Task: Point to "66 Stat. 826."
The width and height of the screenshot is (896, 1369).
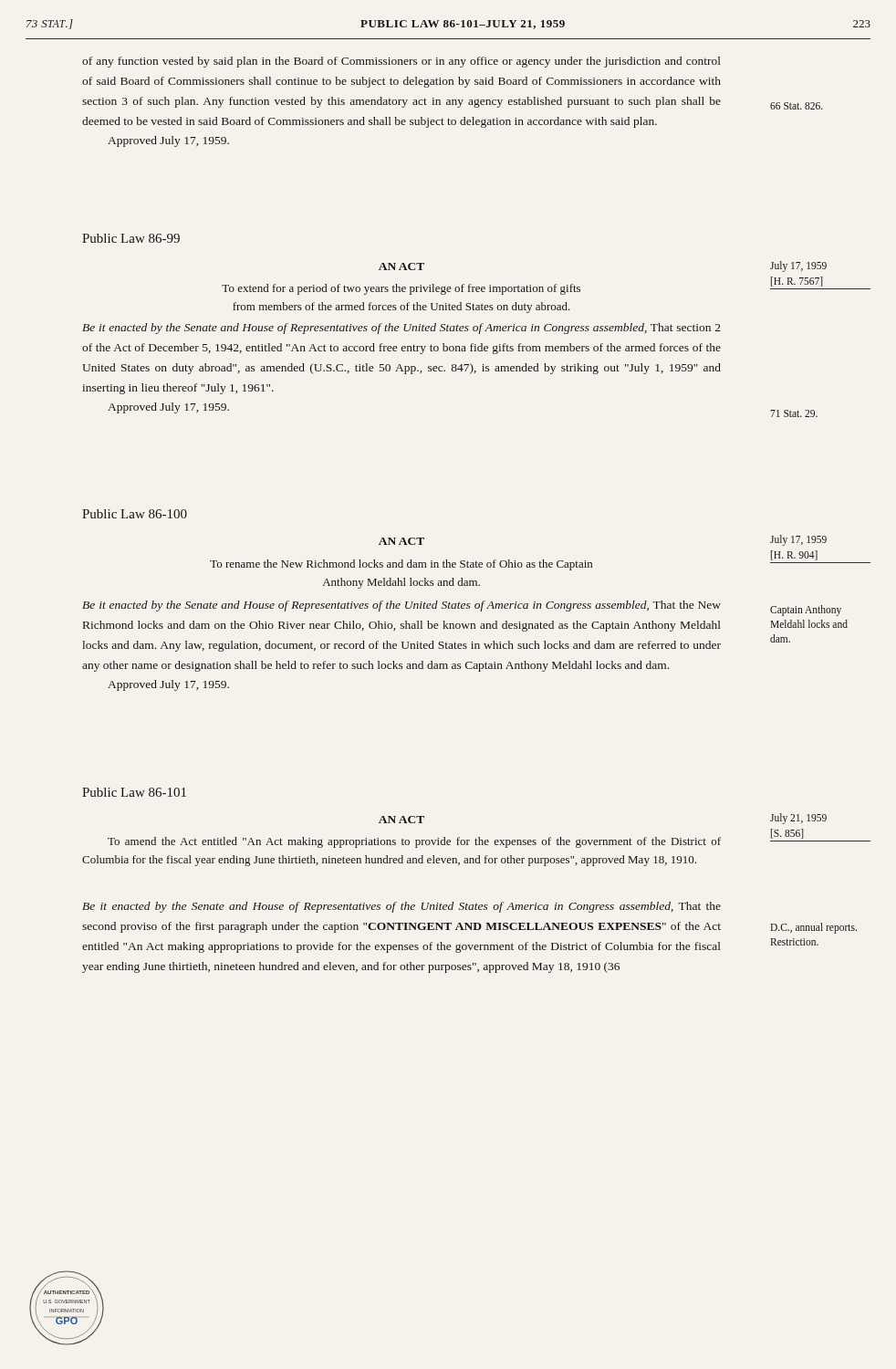Action: (797, 106)
